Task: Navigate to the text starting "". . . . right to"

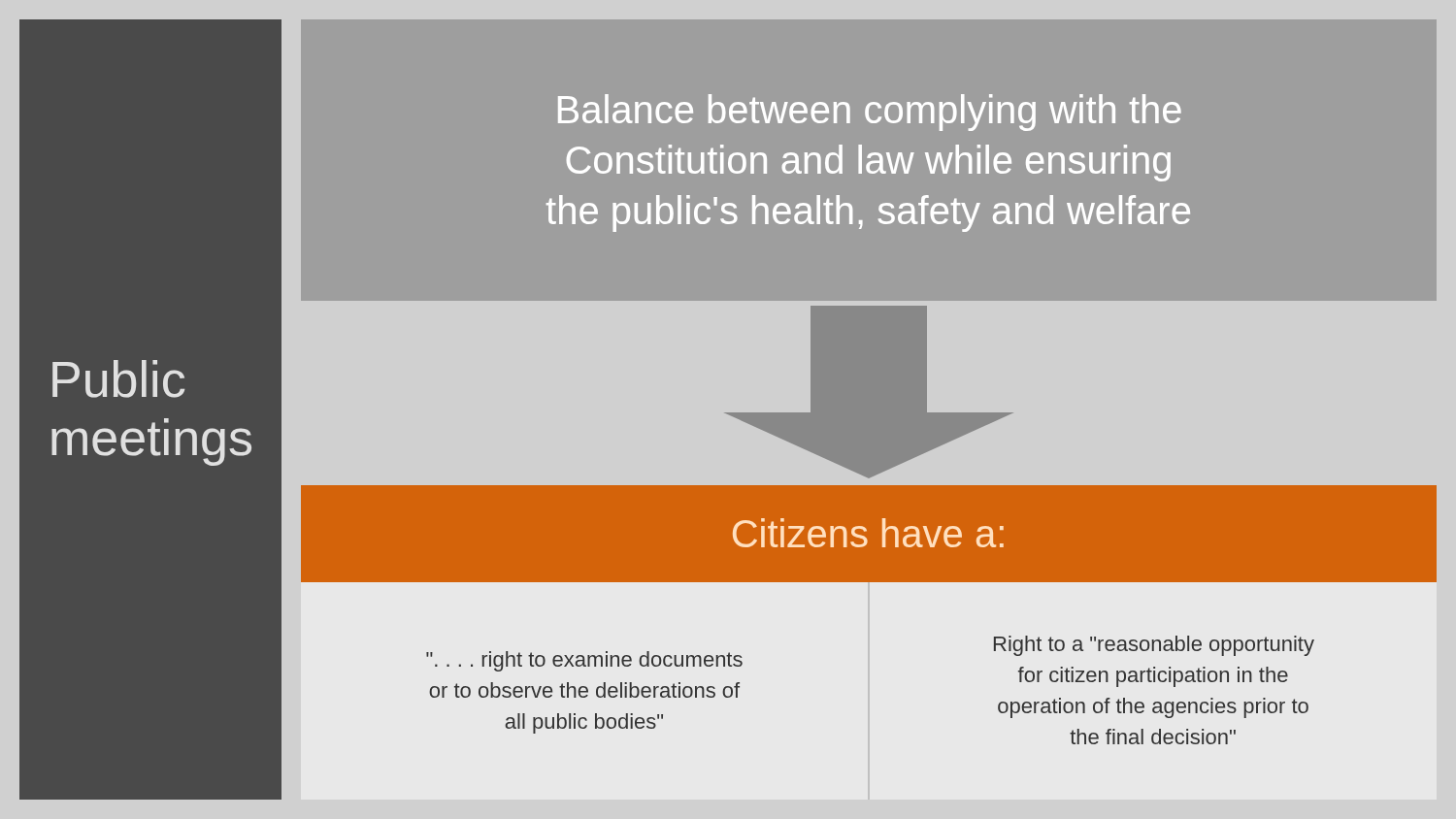Action: [x=584, y=691]
